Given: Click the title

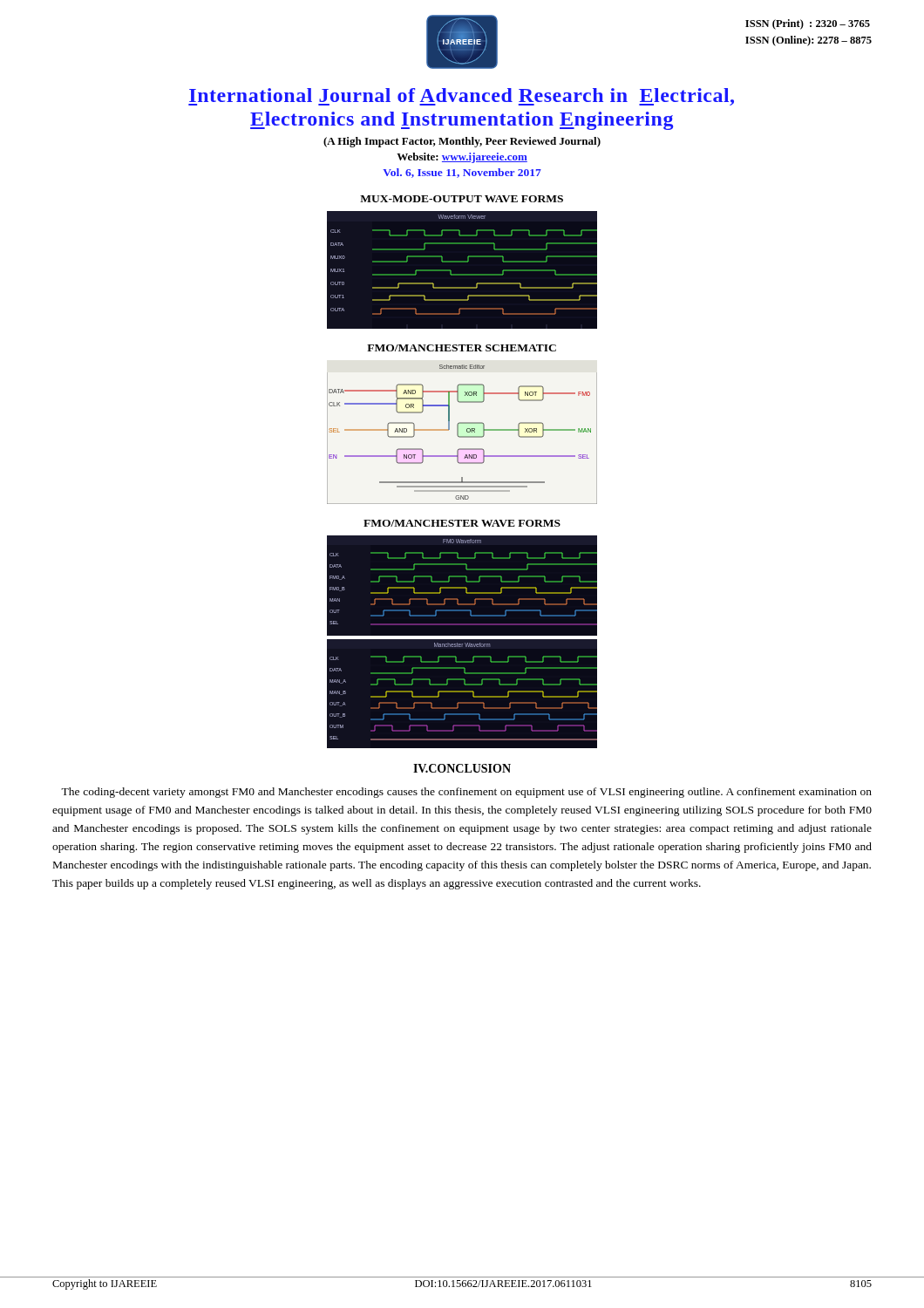Looking at the screenshot, I should pos(462,107).
